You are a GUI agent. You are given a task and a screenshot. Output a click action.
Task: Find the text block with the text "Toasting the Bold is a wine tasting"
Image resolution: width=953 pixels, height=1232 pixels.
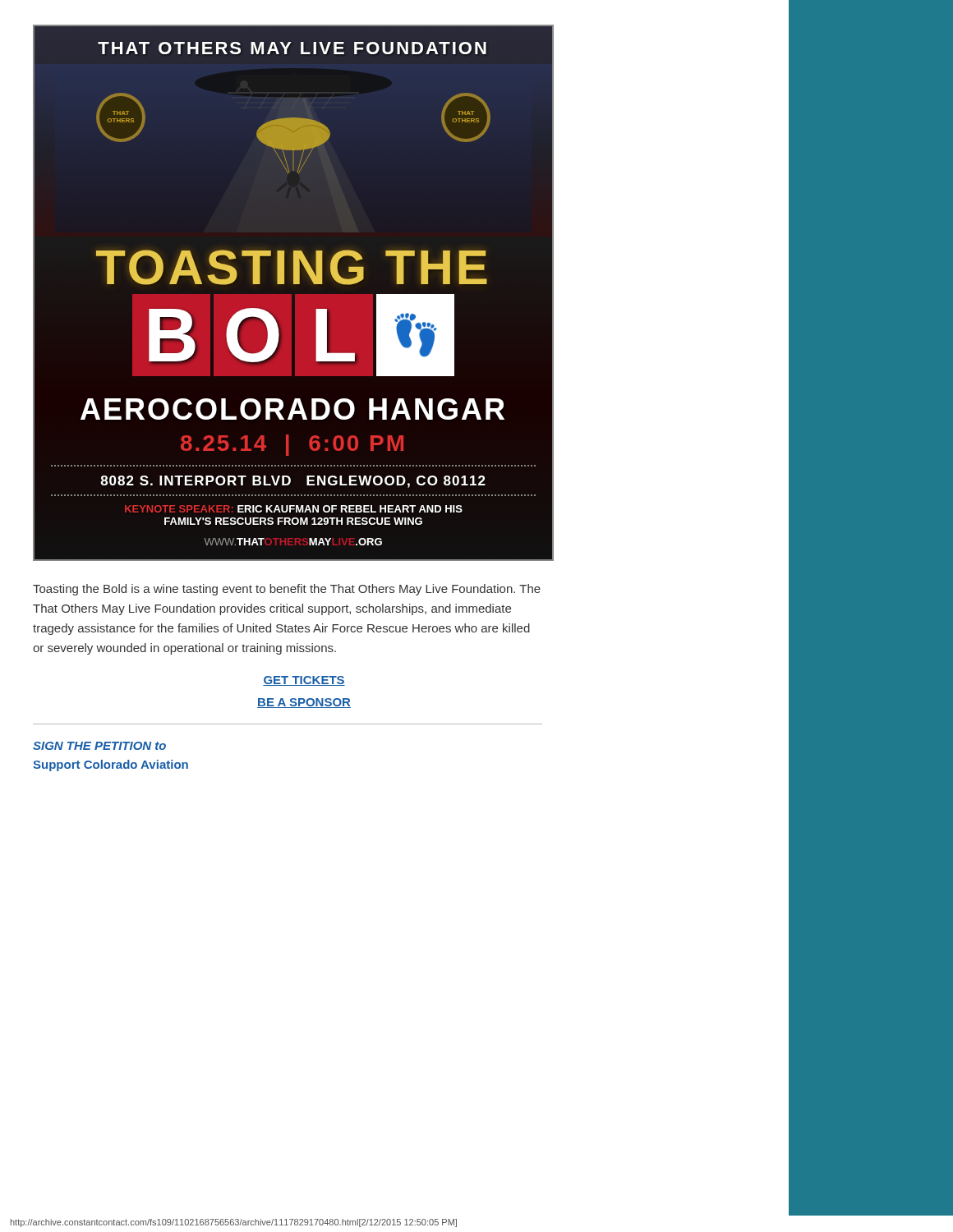tap(287, 618)
